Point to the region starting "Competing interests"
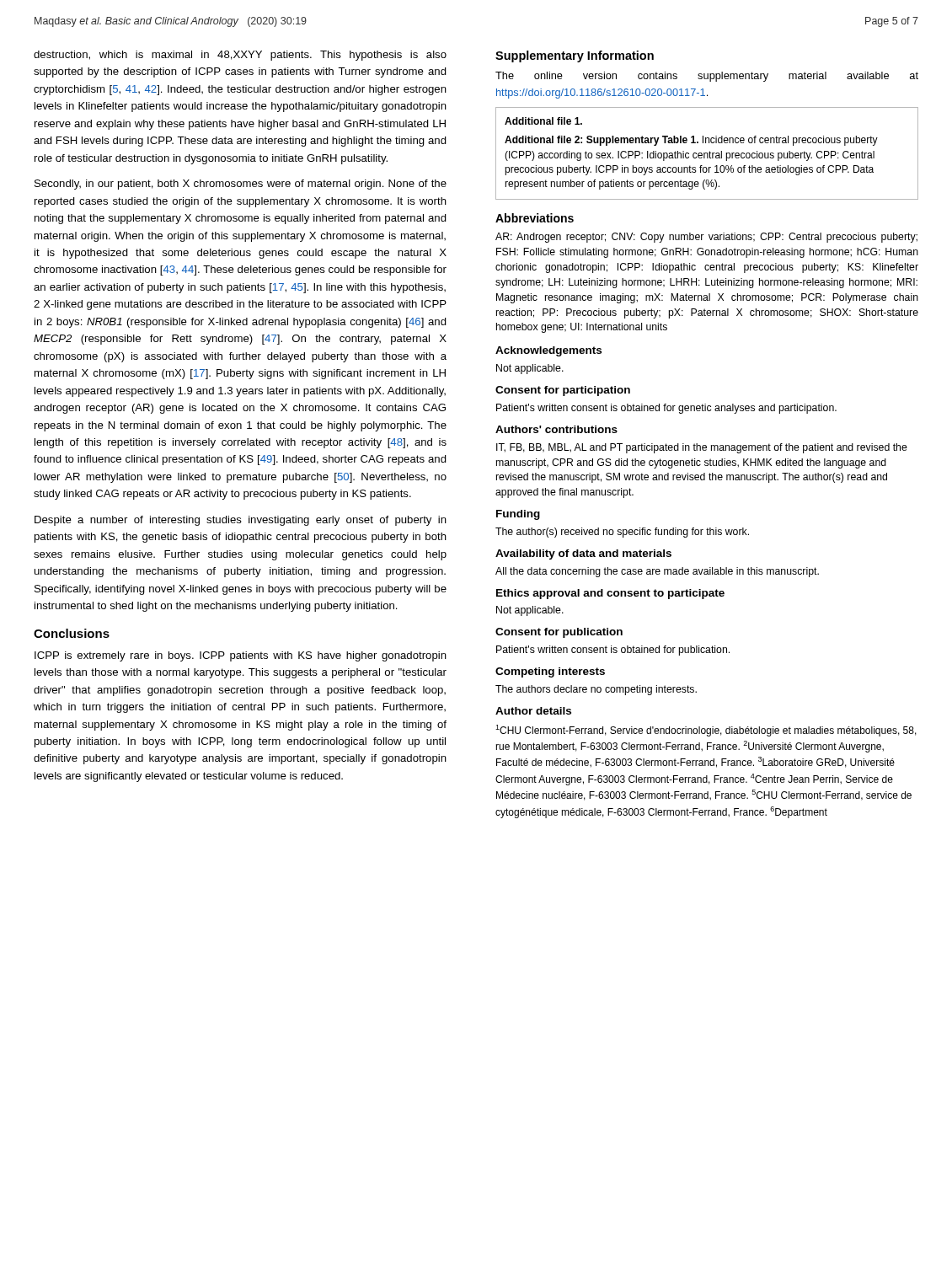 pos(550,671)
